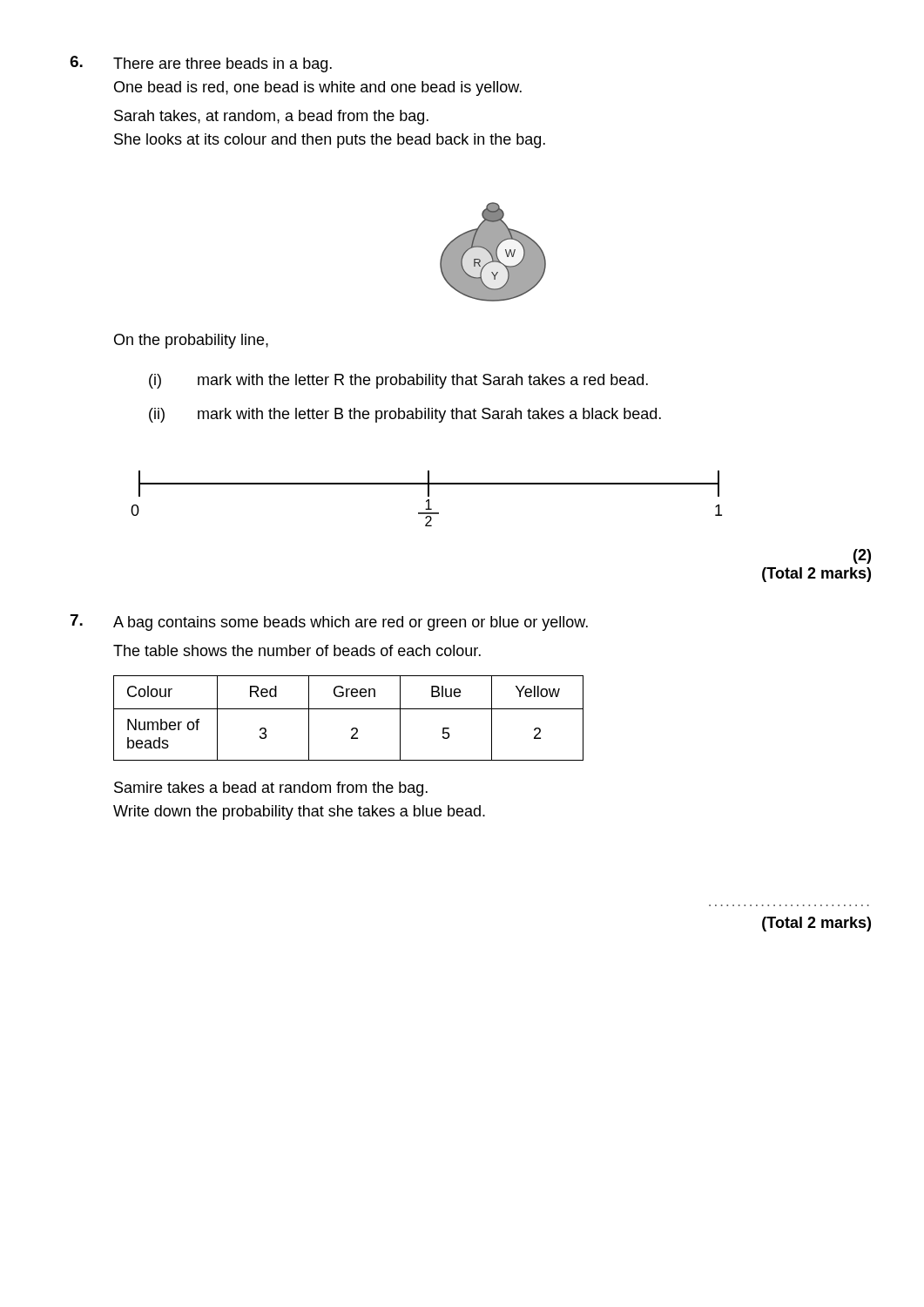Select the illustration
The width and height of the screenshot is (924, 1307).
(492, 240)
